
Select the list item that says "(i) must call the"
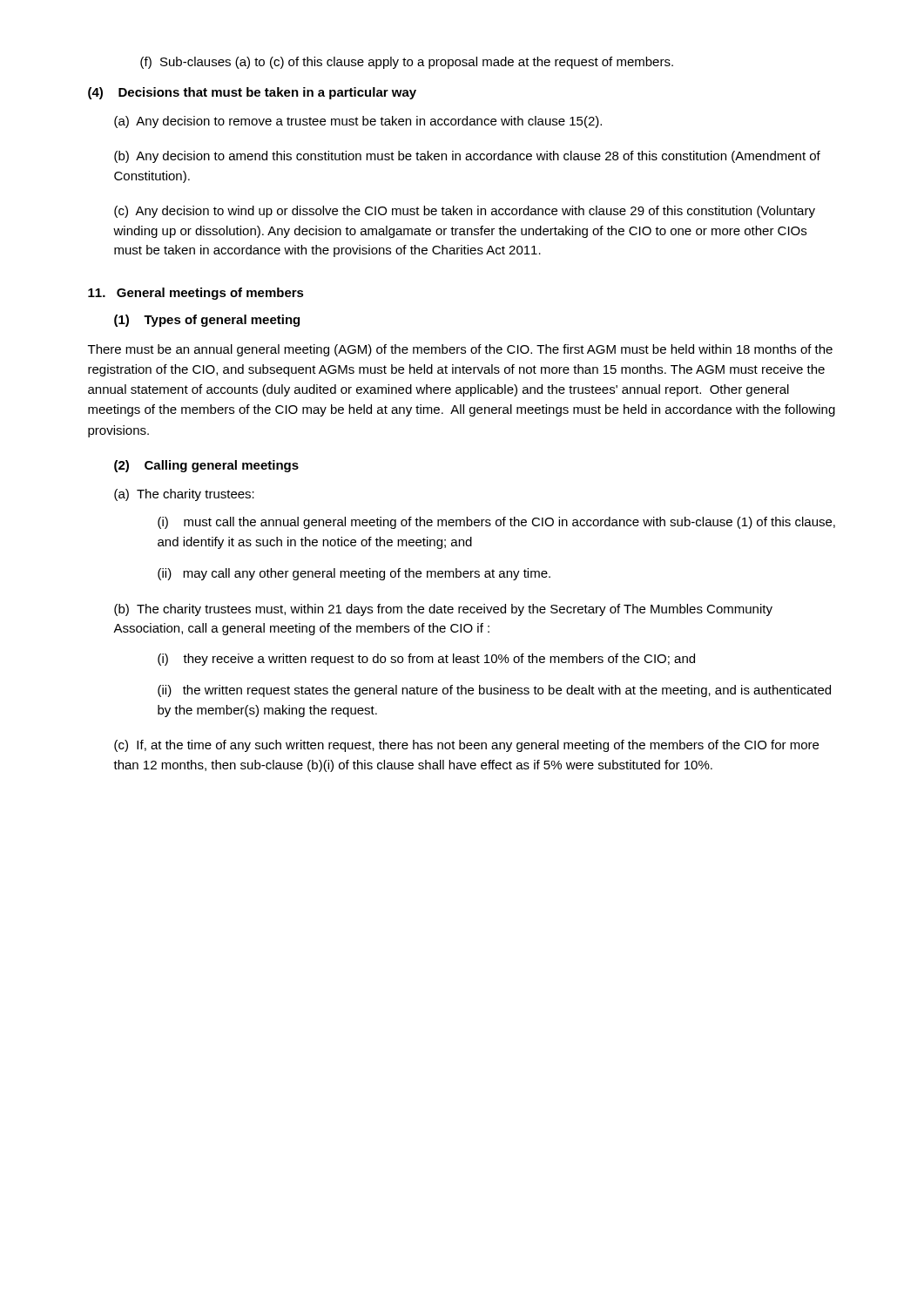[497, 531]
